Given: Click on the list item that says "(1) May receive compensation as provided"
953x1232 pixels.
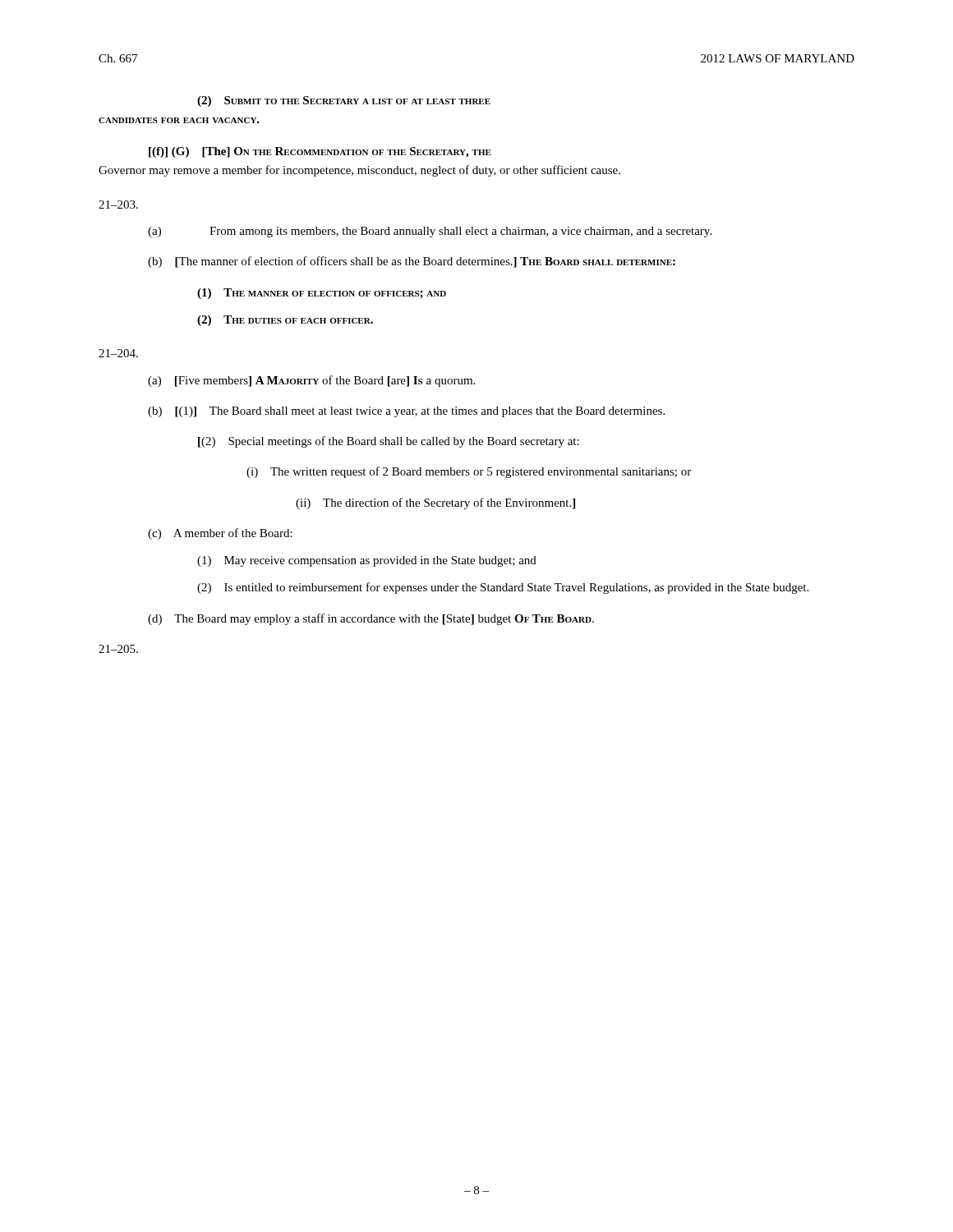Looking at the screenshot, I should [x=367, y=560].
